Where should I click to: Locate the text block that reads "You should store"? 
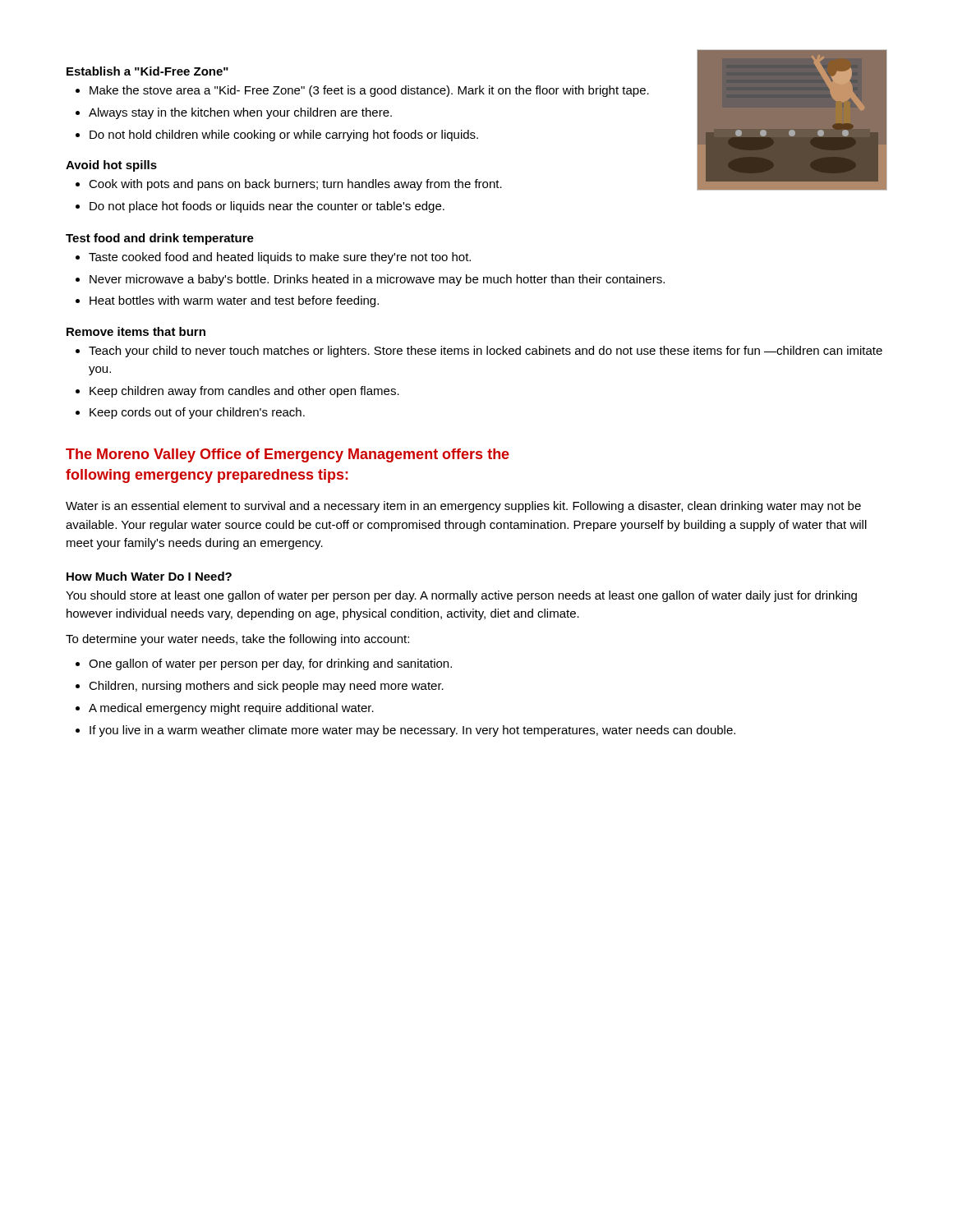[x=462, y=604]
